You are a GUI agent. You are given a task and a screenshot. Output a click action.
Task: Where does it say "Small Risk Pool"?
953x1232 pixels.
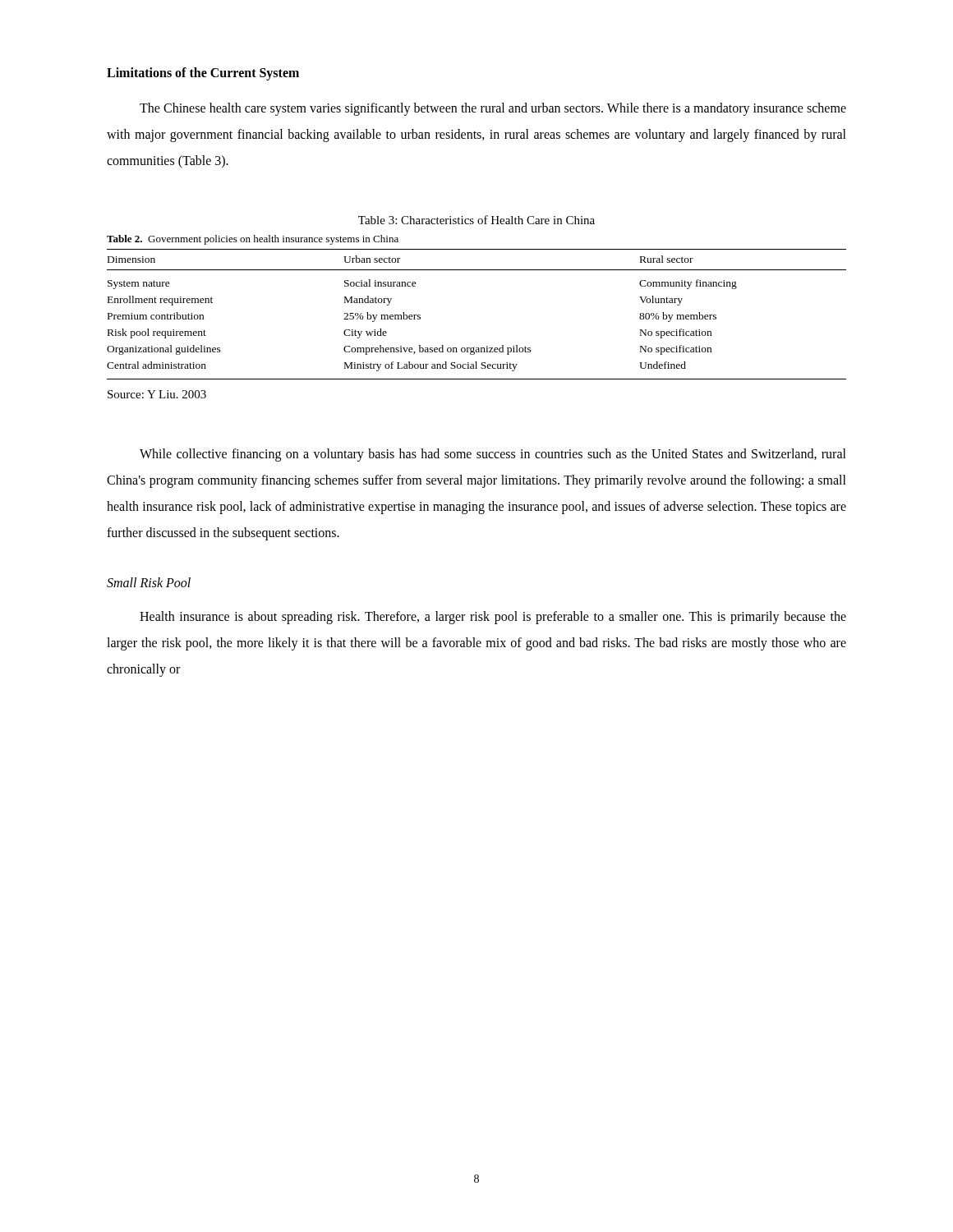(149, 583)
